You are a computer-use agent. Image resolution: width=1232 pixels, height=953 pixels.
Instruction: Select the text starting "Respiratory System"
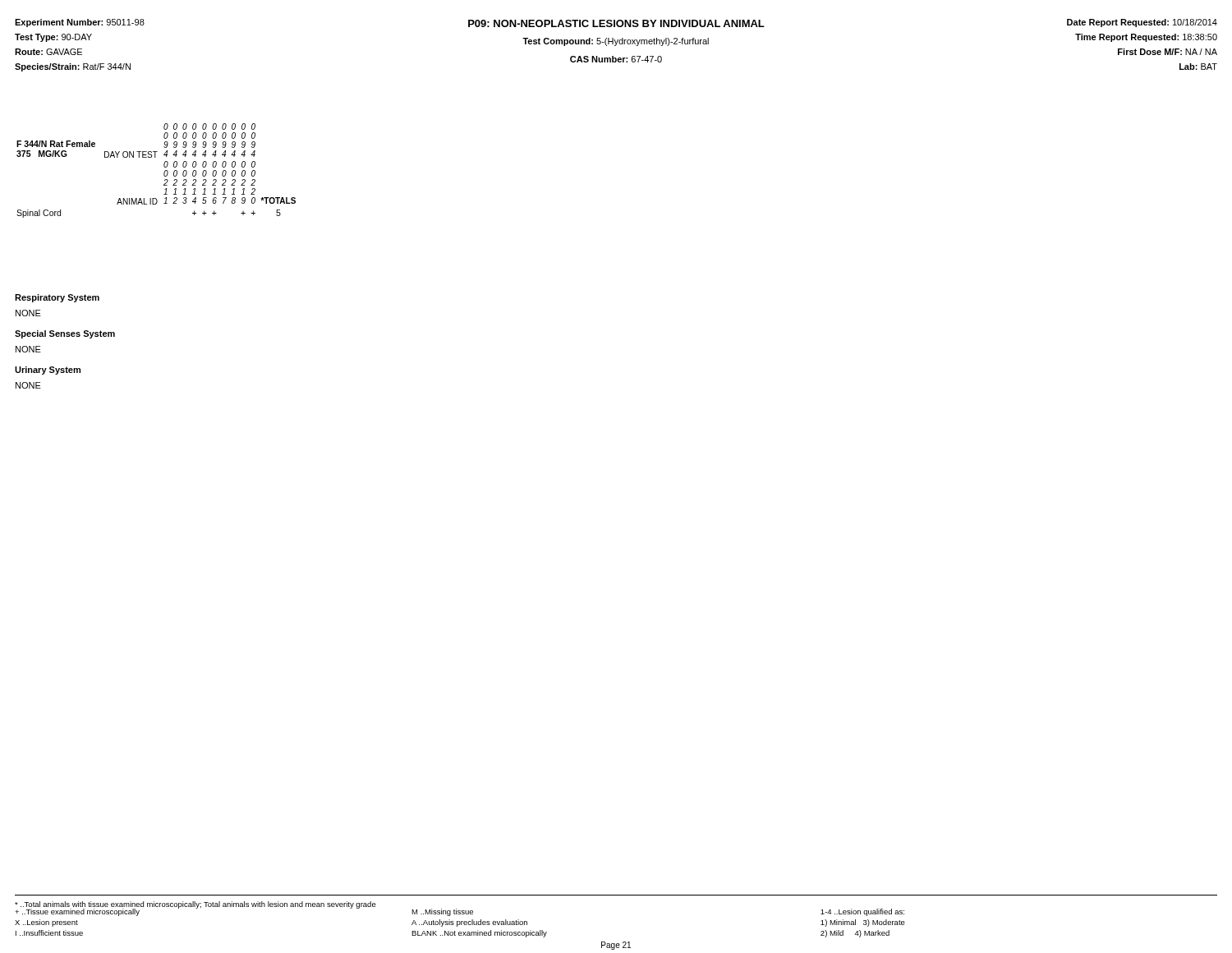click(57, 297)
